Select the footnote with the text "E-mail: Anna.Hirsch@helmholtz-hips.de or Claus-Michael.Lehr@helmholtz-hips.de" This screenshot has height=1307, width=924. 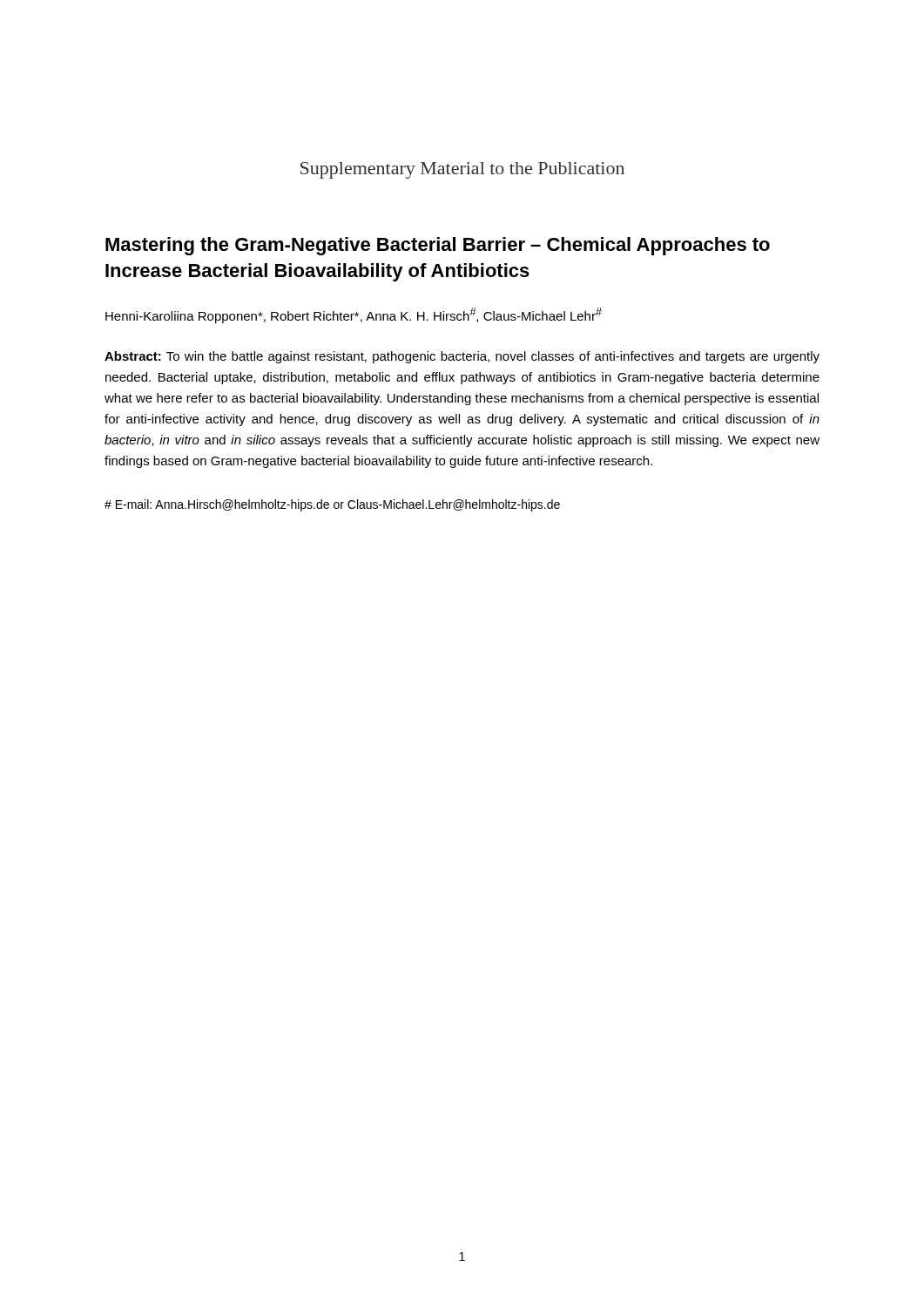coord(332,504)
